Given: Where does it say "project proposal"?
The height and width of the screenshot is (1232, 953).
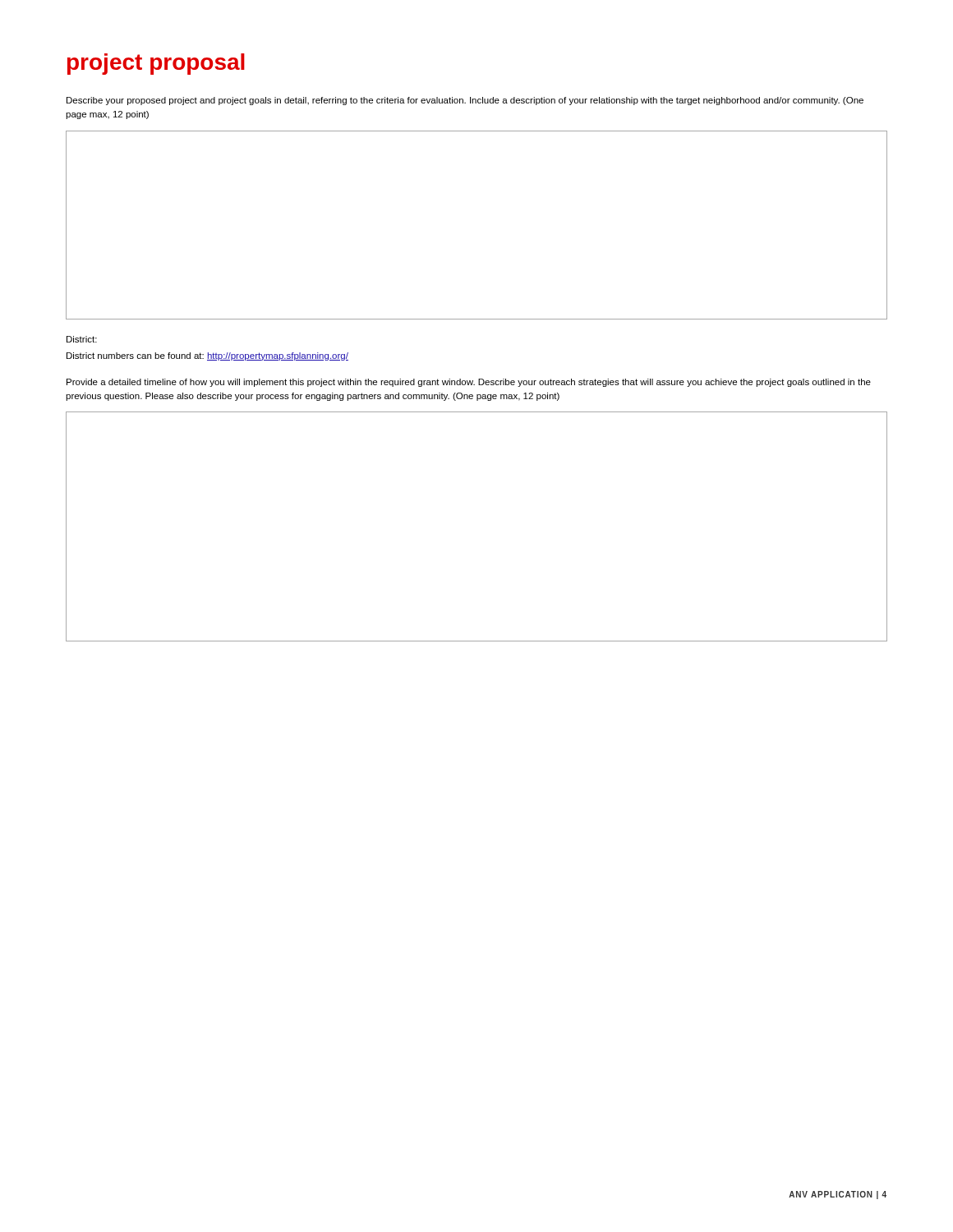Looking at the screenshot, I should tap(156, 62).
